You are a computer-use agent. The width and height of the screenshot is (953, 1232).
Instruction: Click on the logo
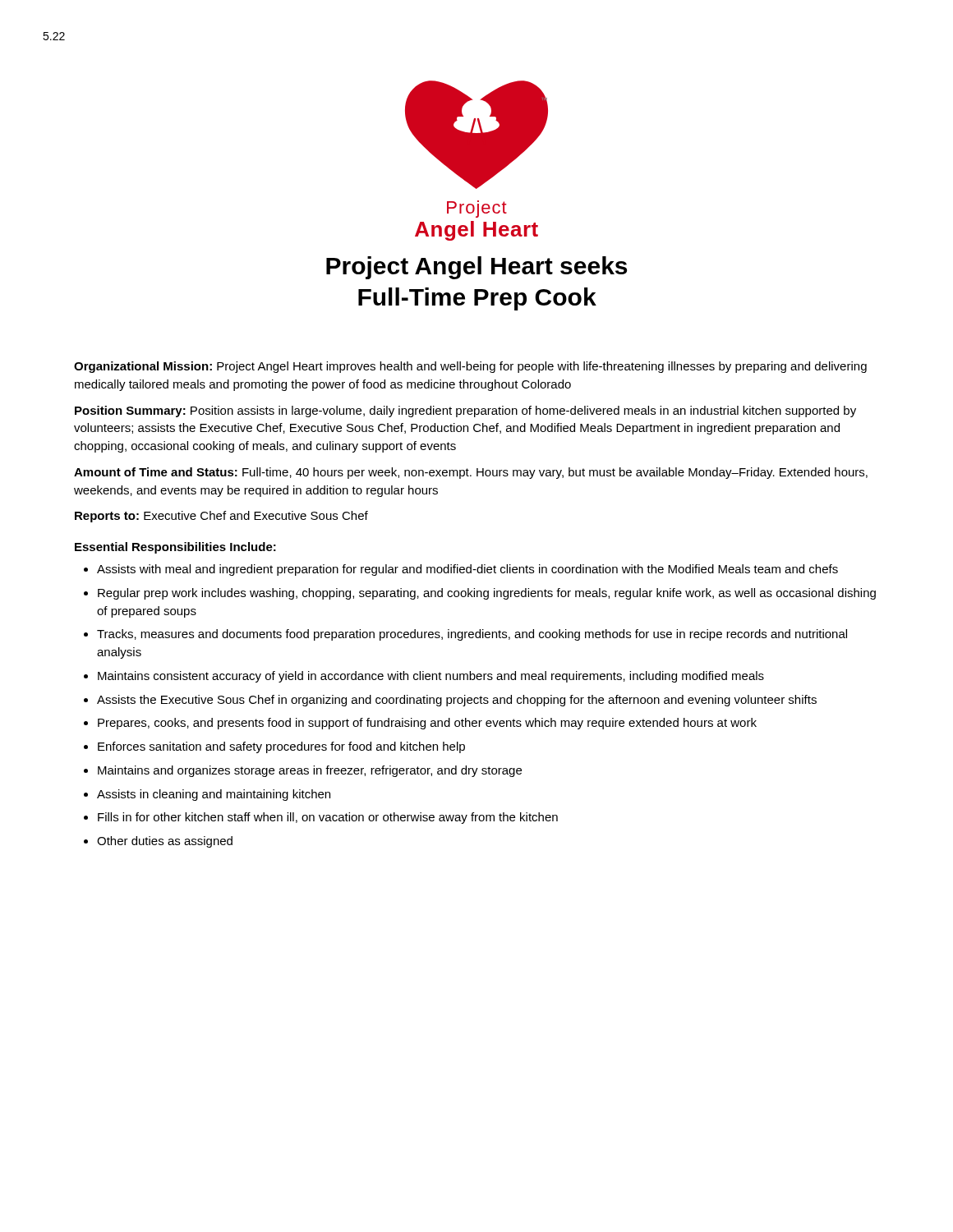(476, 153)
